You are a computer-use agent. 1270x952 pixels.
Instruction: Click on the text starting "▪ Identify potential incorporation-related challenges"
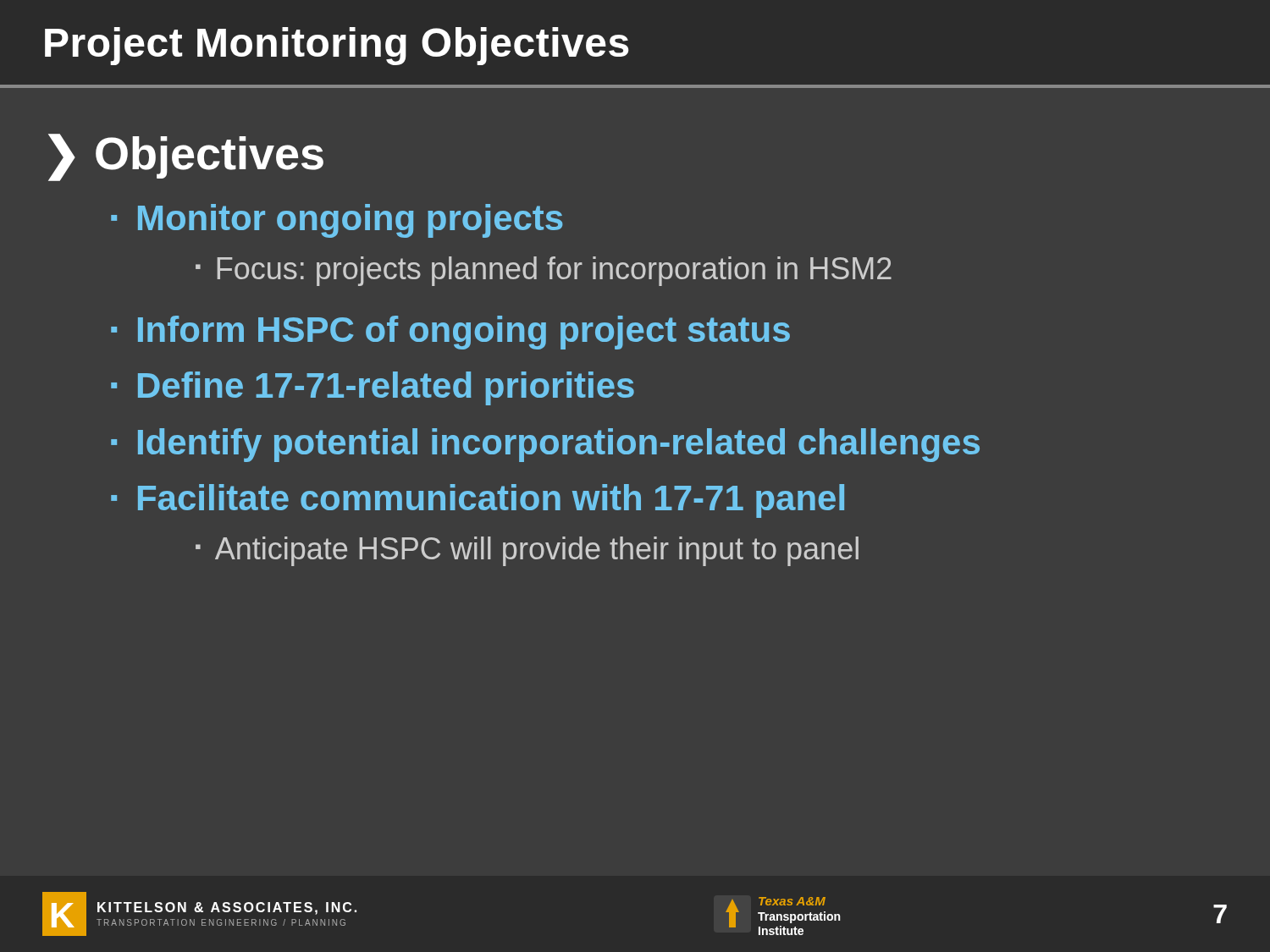[x=546, y=442]
